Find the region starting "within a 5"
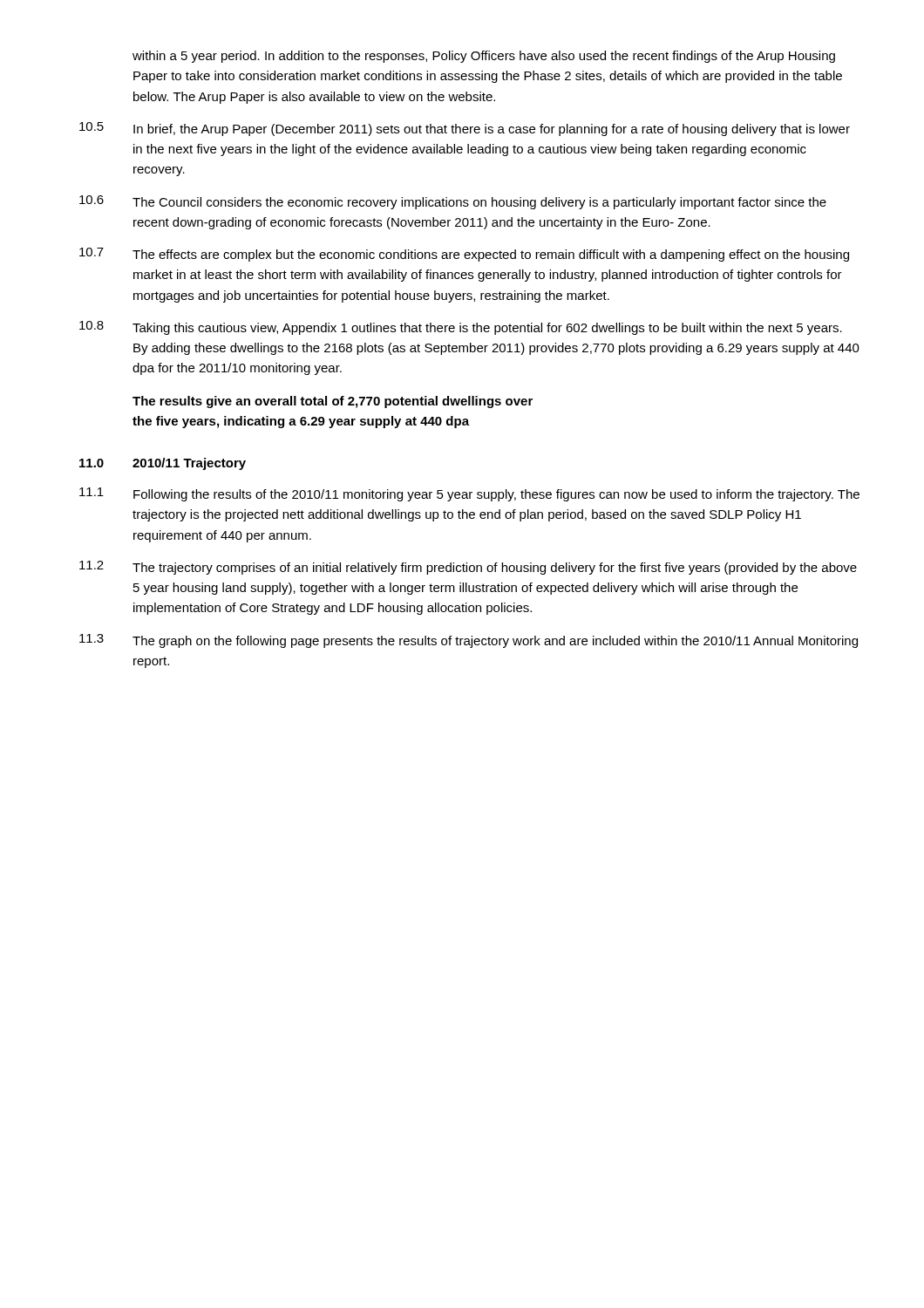This screenshot has height=1308, width=924. tap(488, 76)
